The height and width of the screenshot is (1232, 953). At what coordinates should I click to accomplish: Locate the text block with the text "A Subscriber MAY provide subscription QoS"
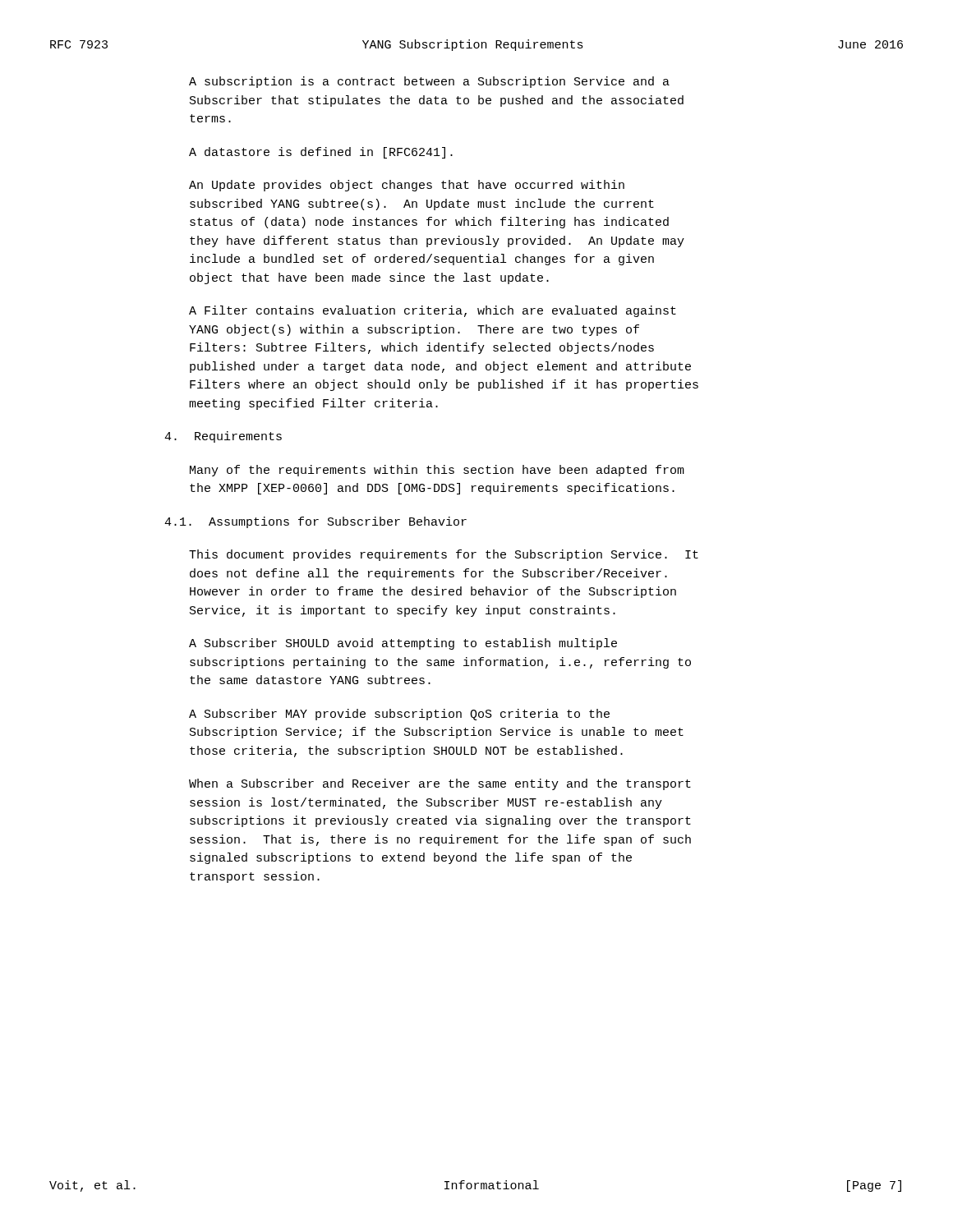coord(437,733)
